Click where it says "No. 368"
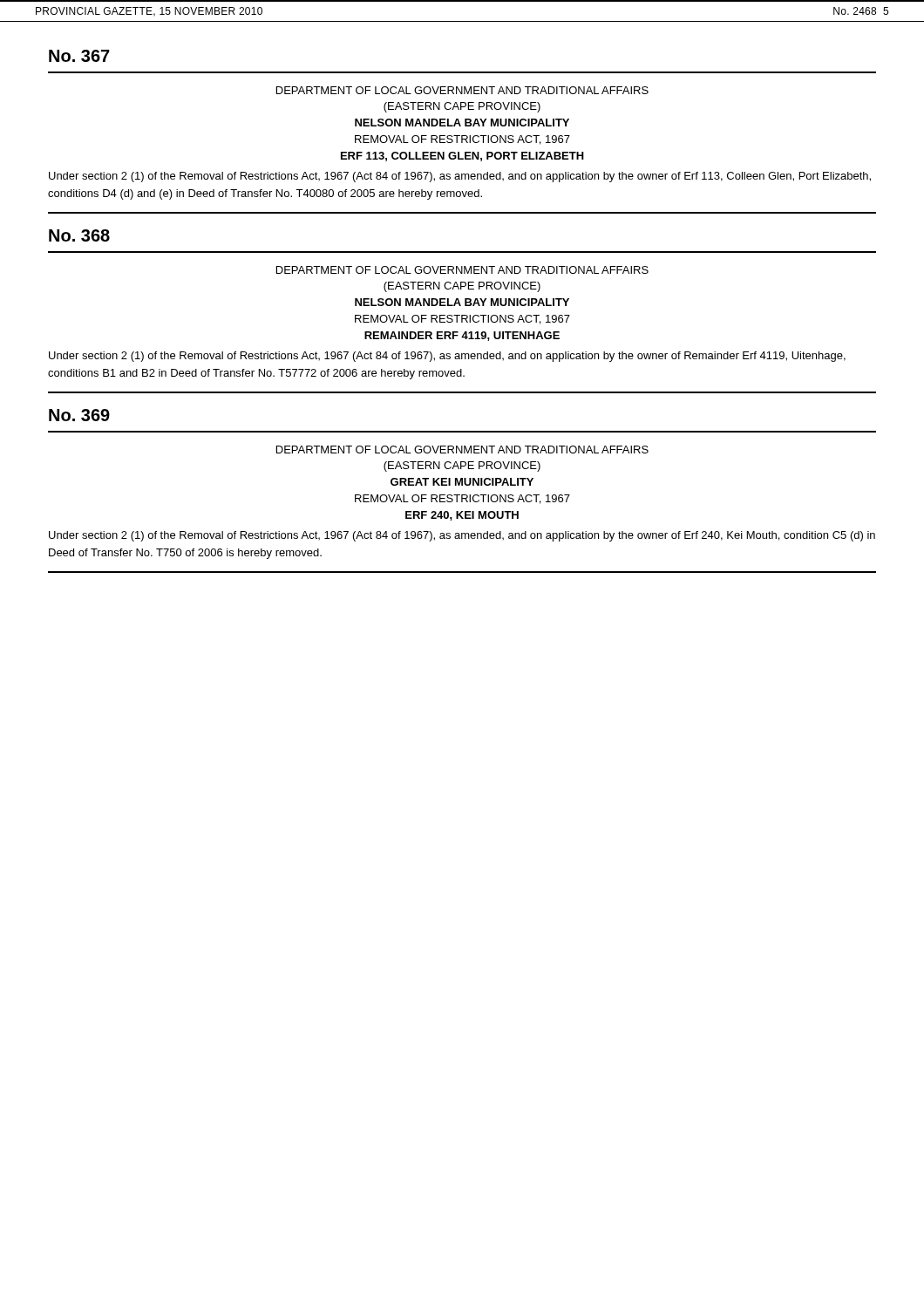The image size is (924, 1308). click(x=79, y=235)
